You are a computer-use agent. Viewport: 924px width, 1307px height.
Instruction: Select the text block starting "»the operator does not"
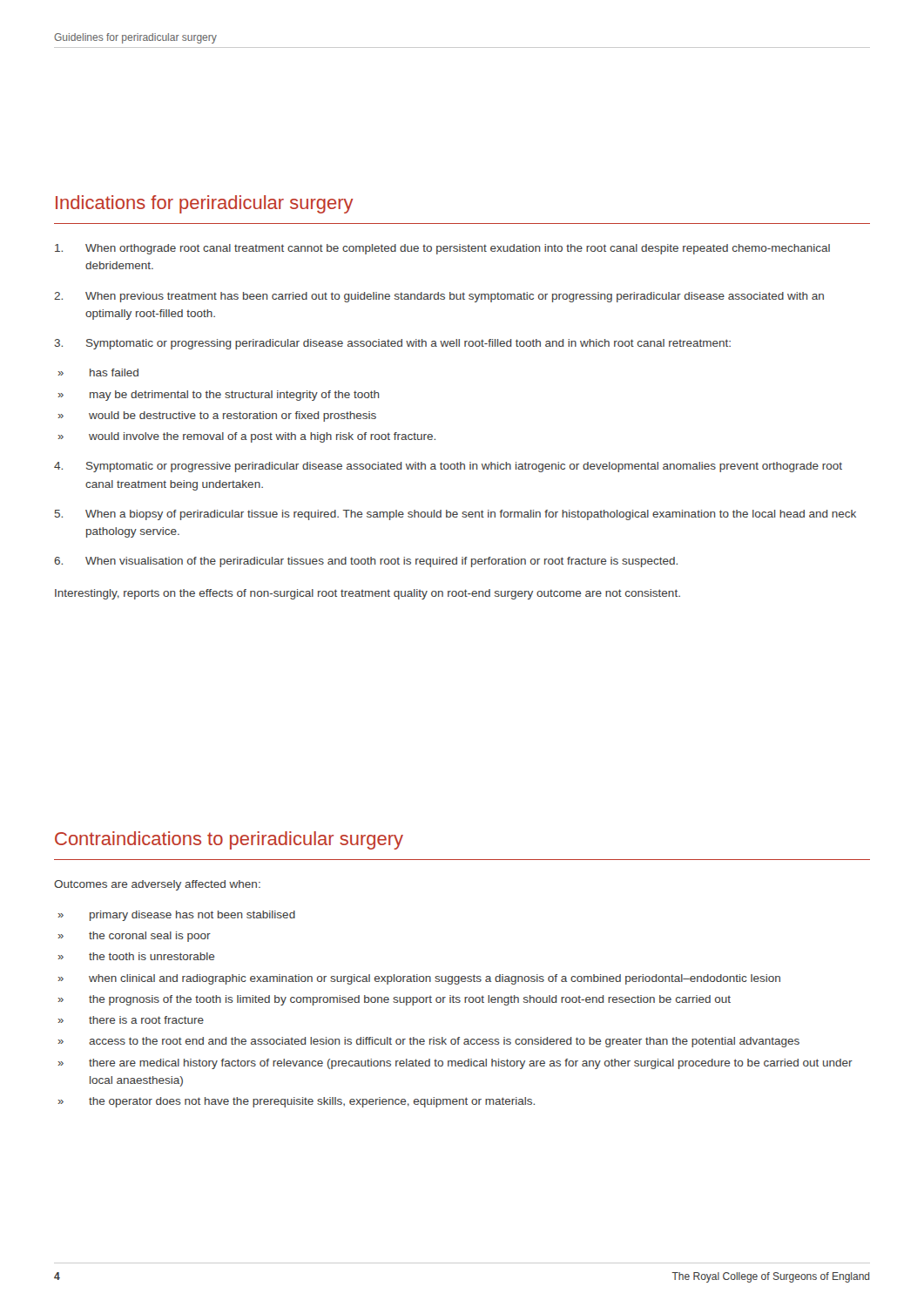462,1102
